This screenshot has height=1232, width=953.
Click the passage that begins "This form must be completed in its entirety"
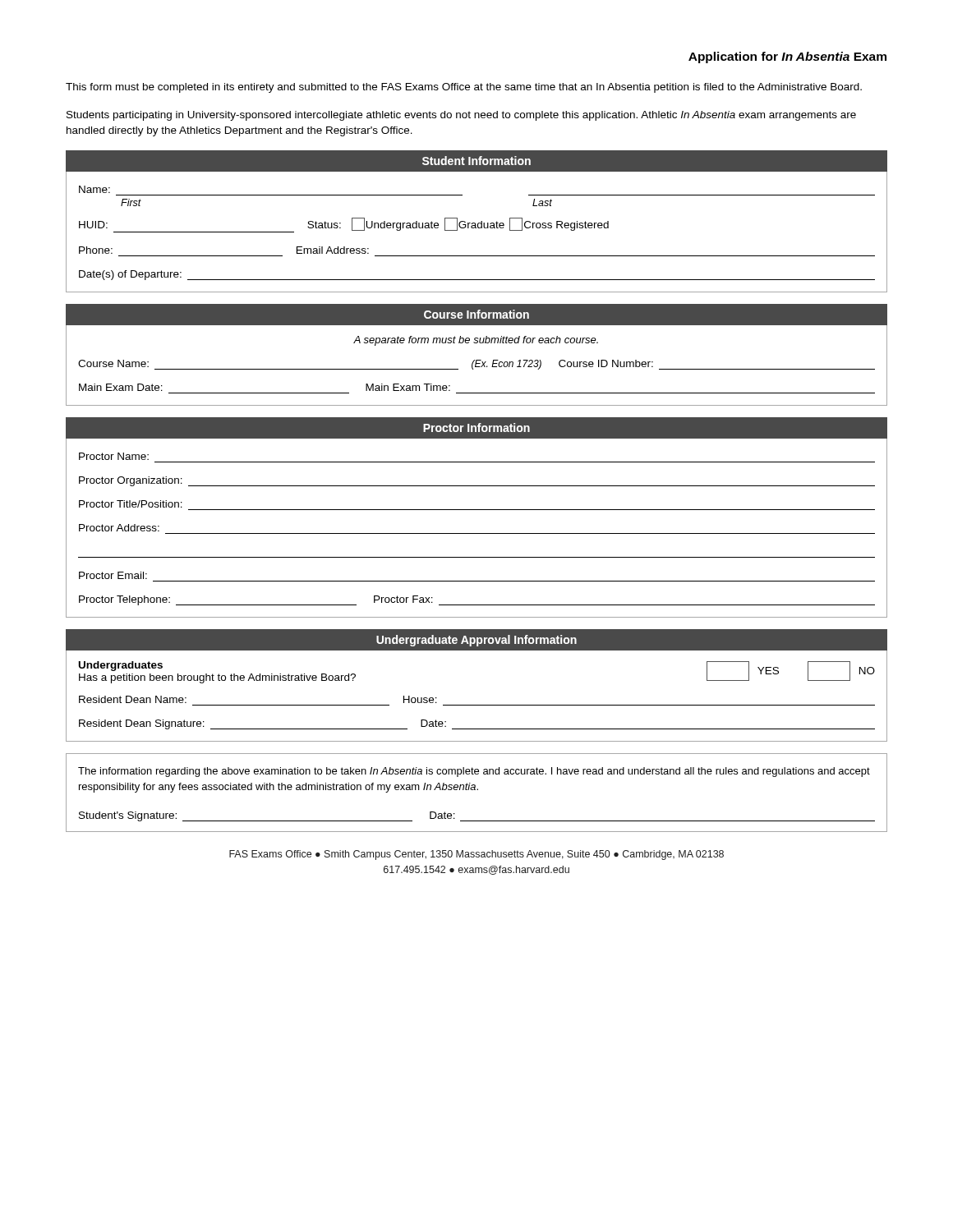pos(464,87)
